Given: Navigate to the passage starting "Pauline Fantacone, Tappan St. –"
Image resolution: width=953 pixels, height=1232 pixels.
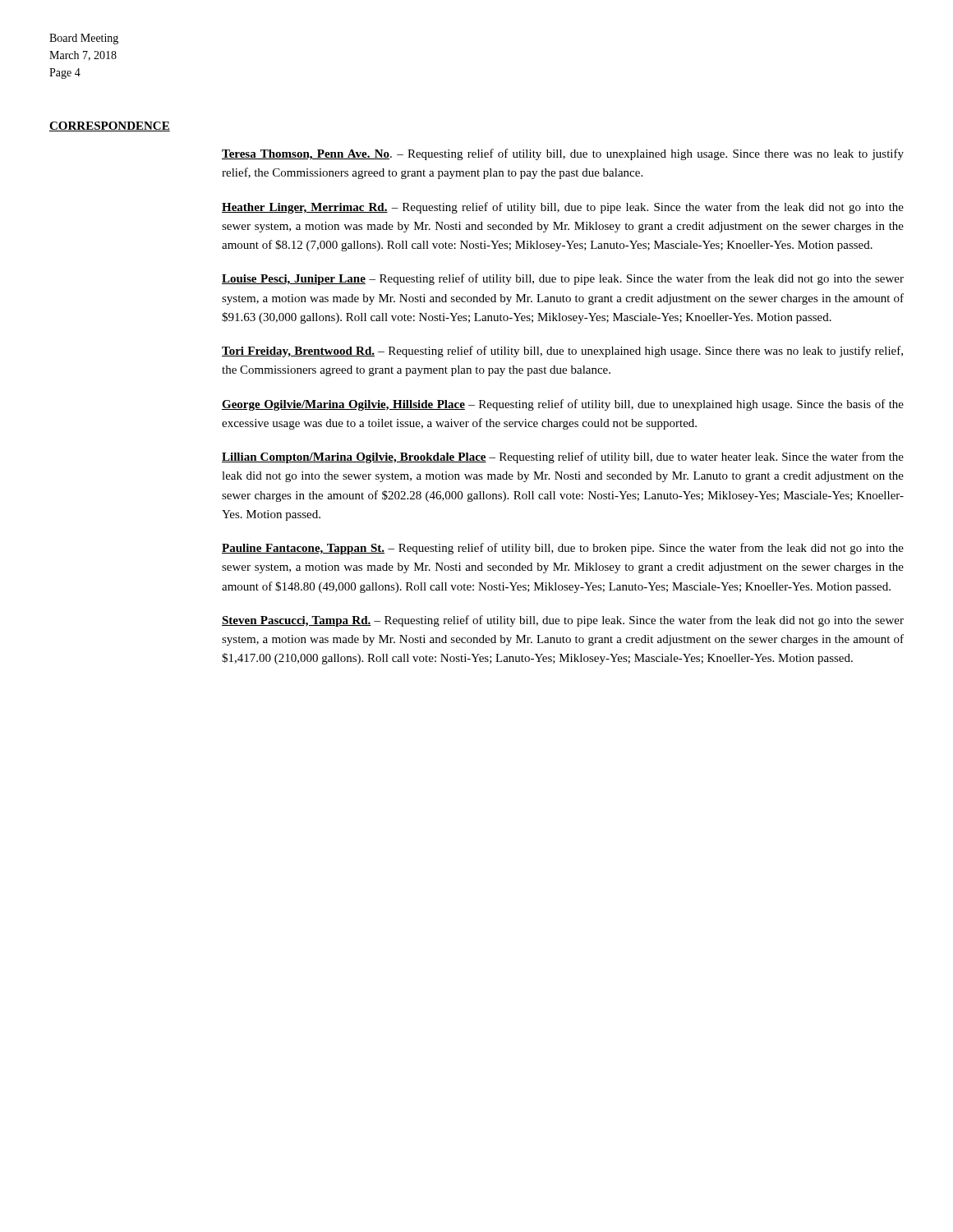Looking at the screenshot, I should pos(563,567).
